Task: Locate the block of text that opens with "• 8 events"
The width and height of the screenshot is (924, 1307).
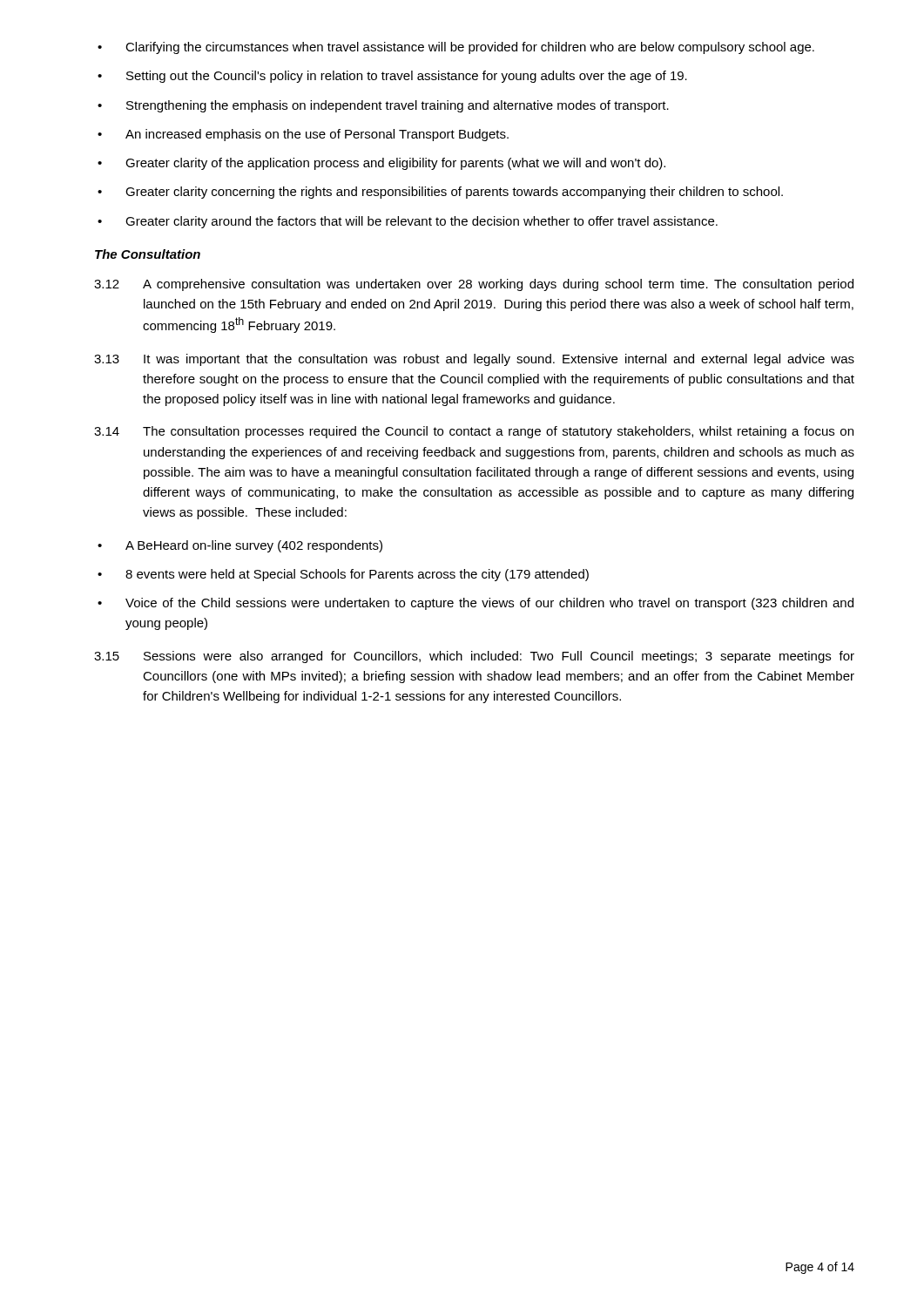Action: (x=474, y=574)
